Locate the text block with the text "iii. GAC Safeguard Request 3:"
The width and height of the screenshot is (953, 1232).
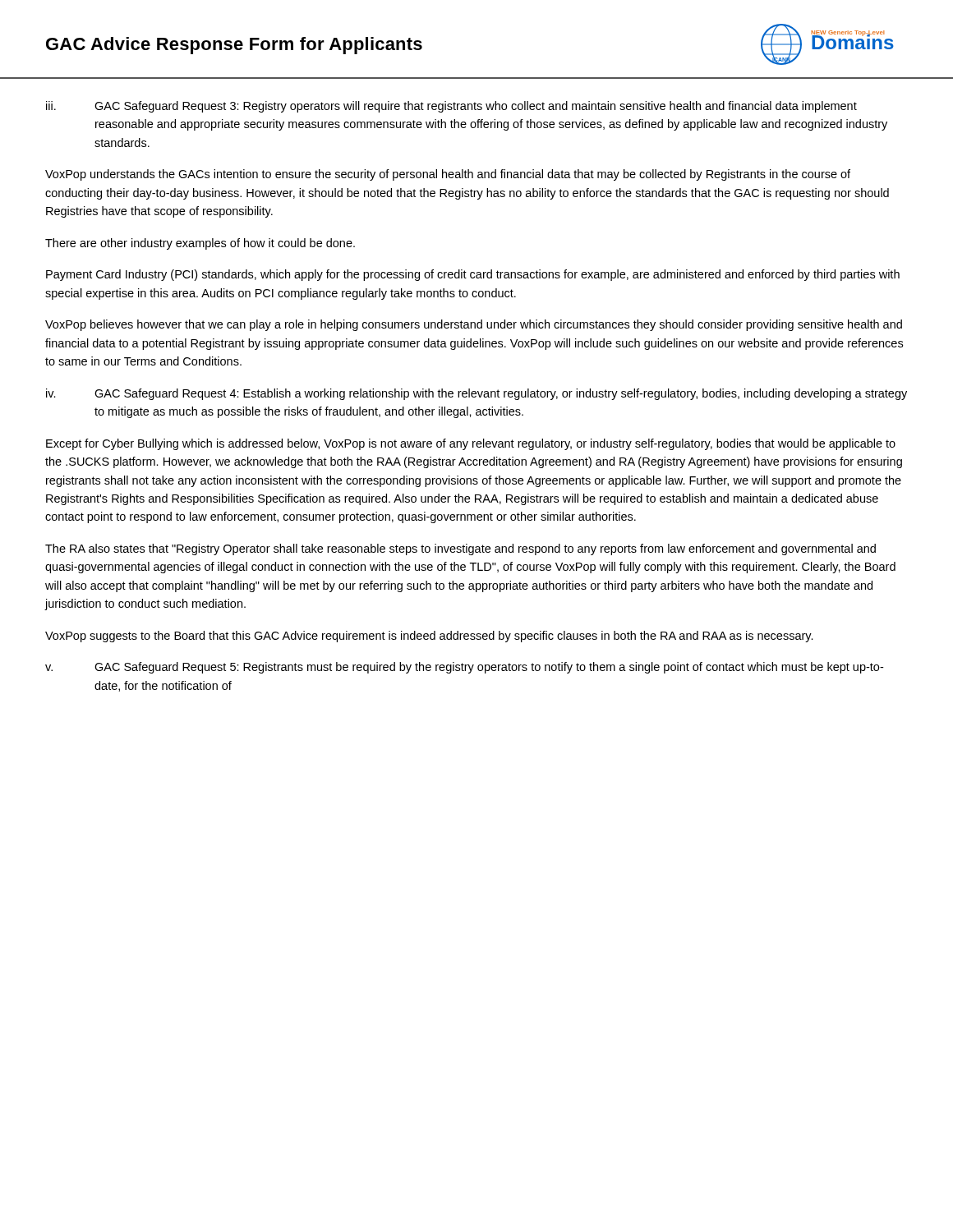476,125
